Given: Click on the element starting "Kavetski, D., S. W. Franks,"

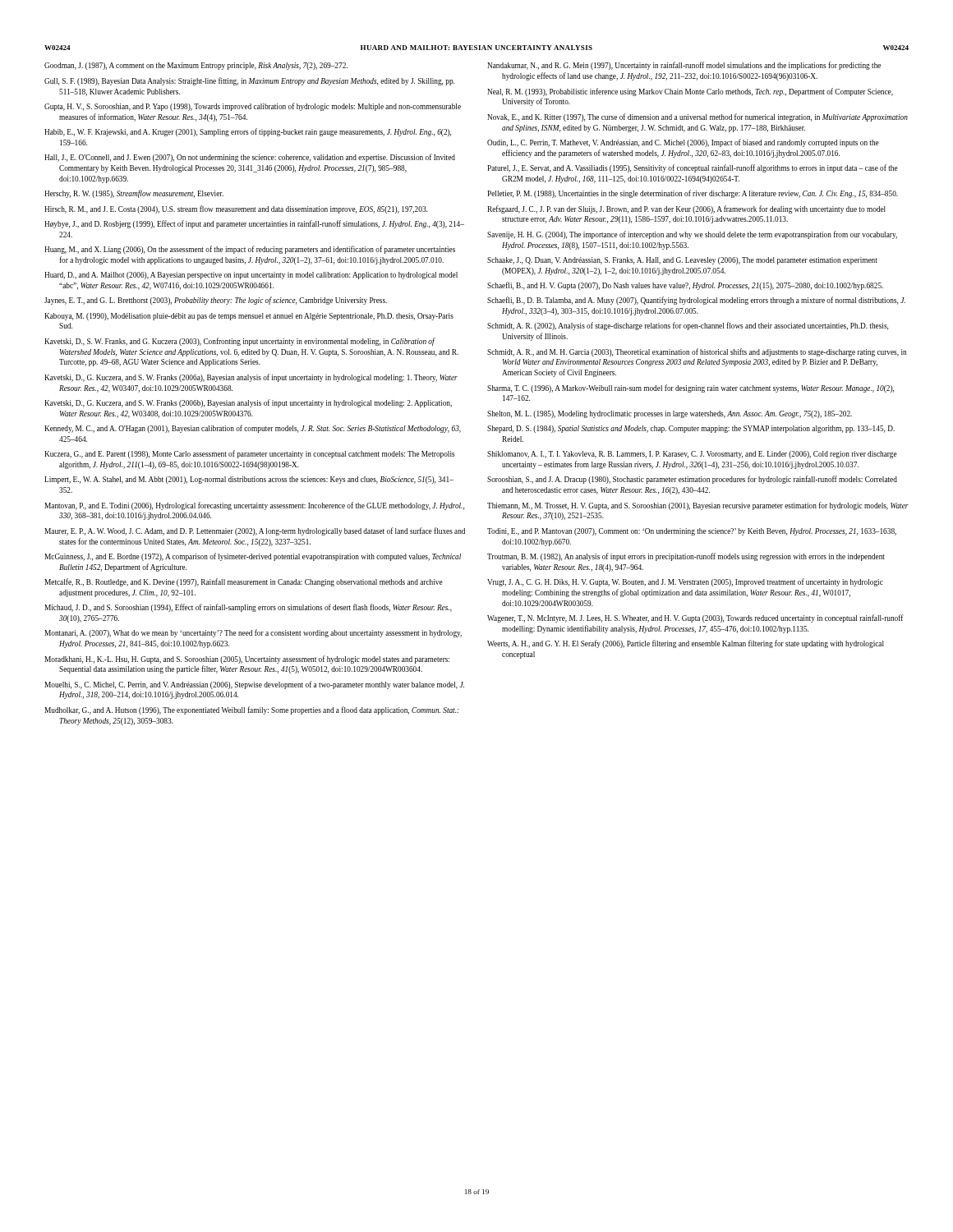Looking at the screenshot, I should tap(252, 352).
